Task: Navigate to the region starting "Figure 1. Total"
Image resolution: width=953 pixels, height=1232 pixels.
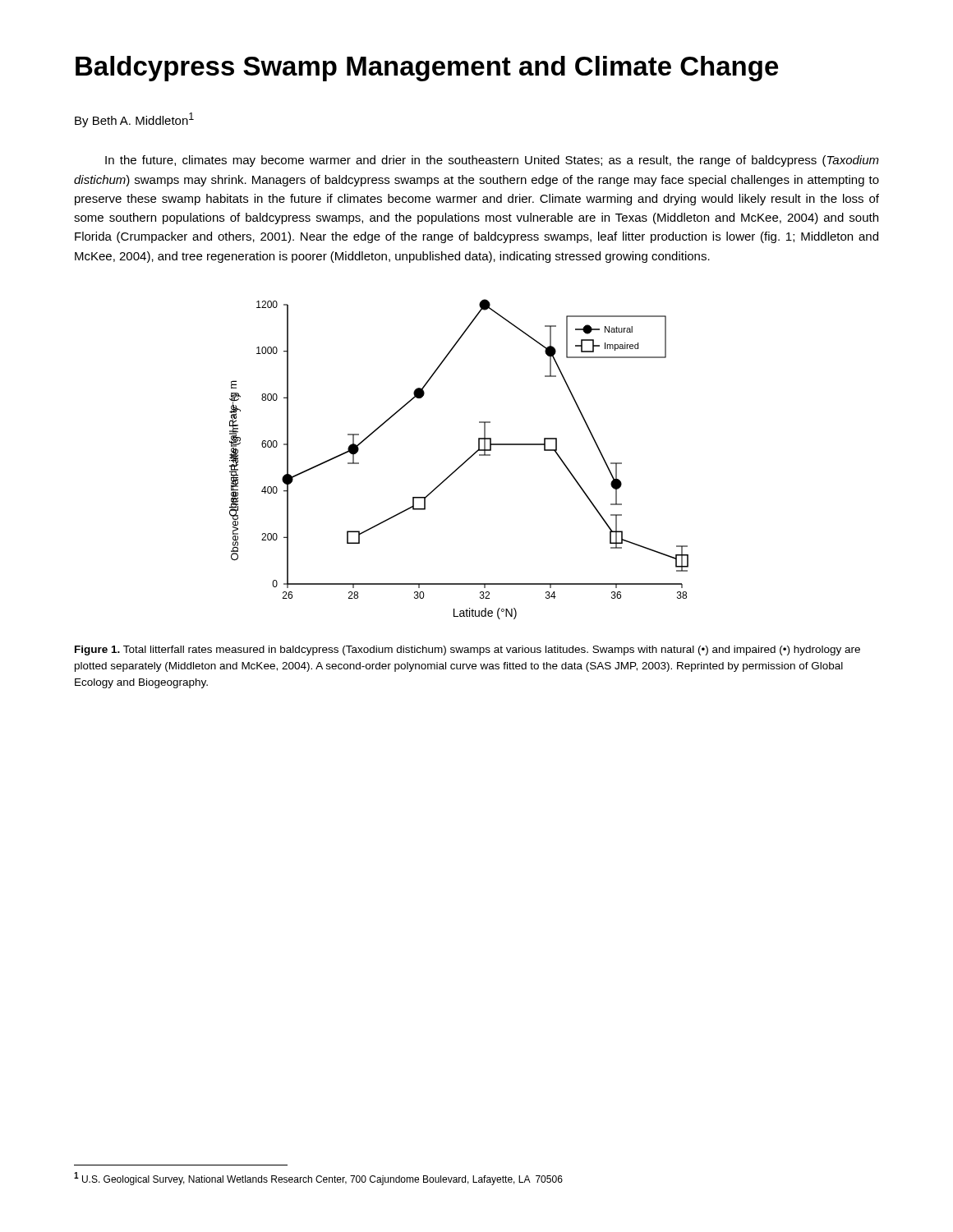Action: pyautogui.click(x=467, y=666)
